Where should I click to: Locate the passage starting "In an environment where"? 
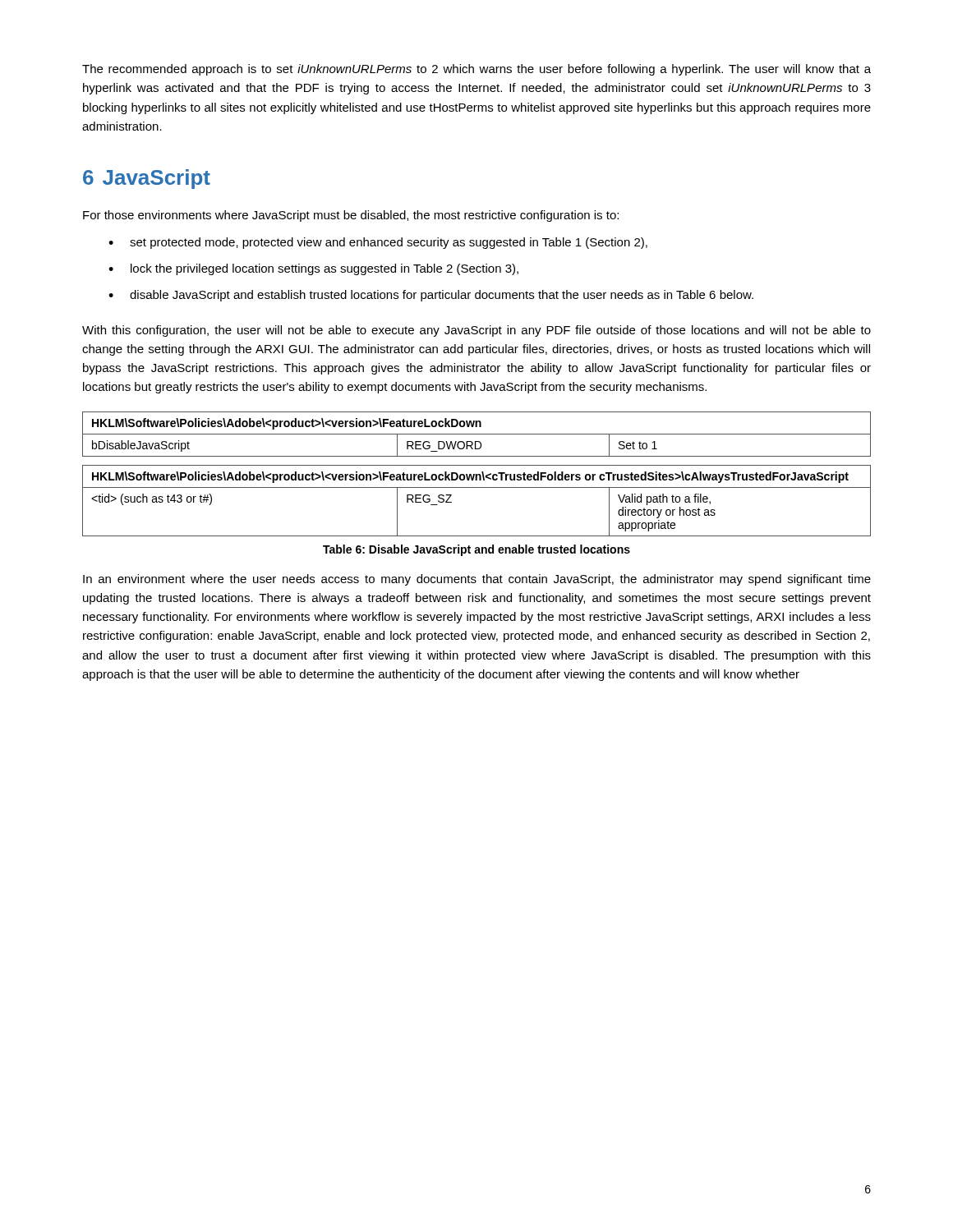click(x=476, y=626)
